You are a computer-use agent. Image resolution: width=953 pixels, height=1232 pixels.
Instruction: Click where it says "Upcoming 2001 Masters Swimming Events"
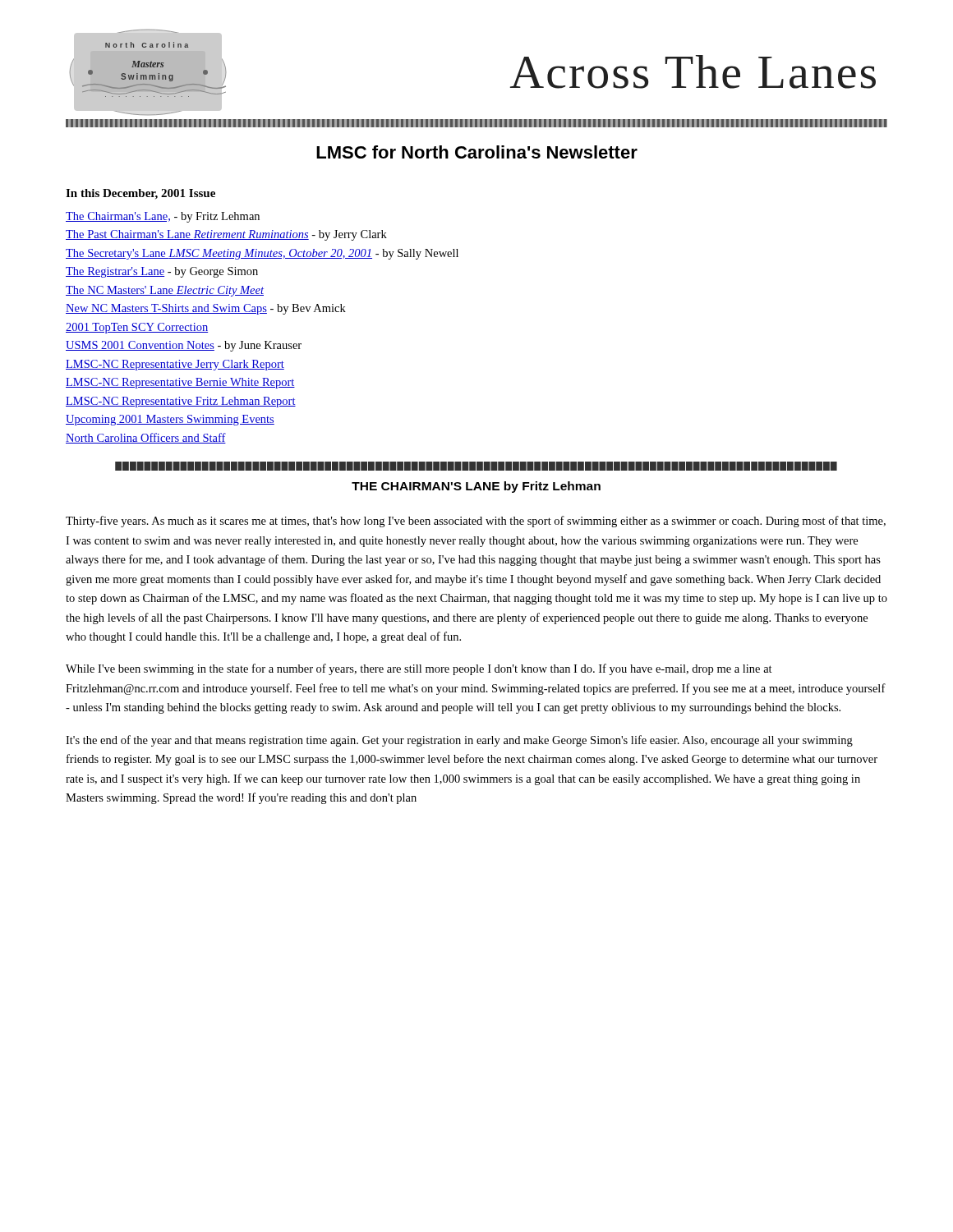coord(170,419)
